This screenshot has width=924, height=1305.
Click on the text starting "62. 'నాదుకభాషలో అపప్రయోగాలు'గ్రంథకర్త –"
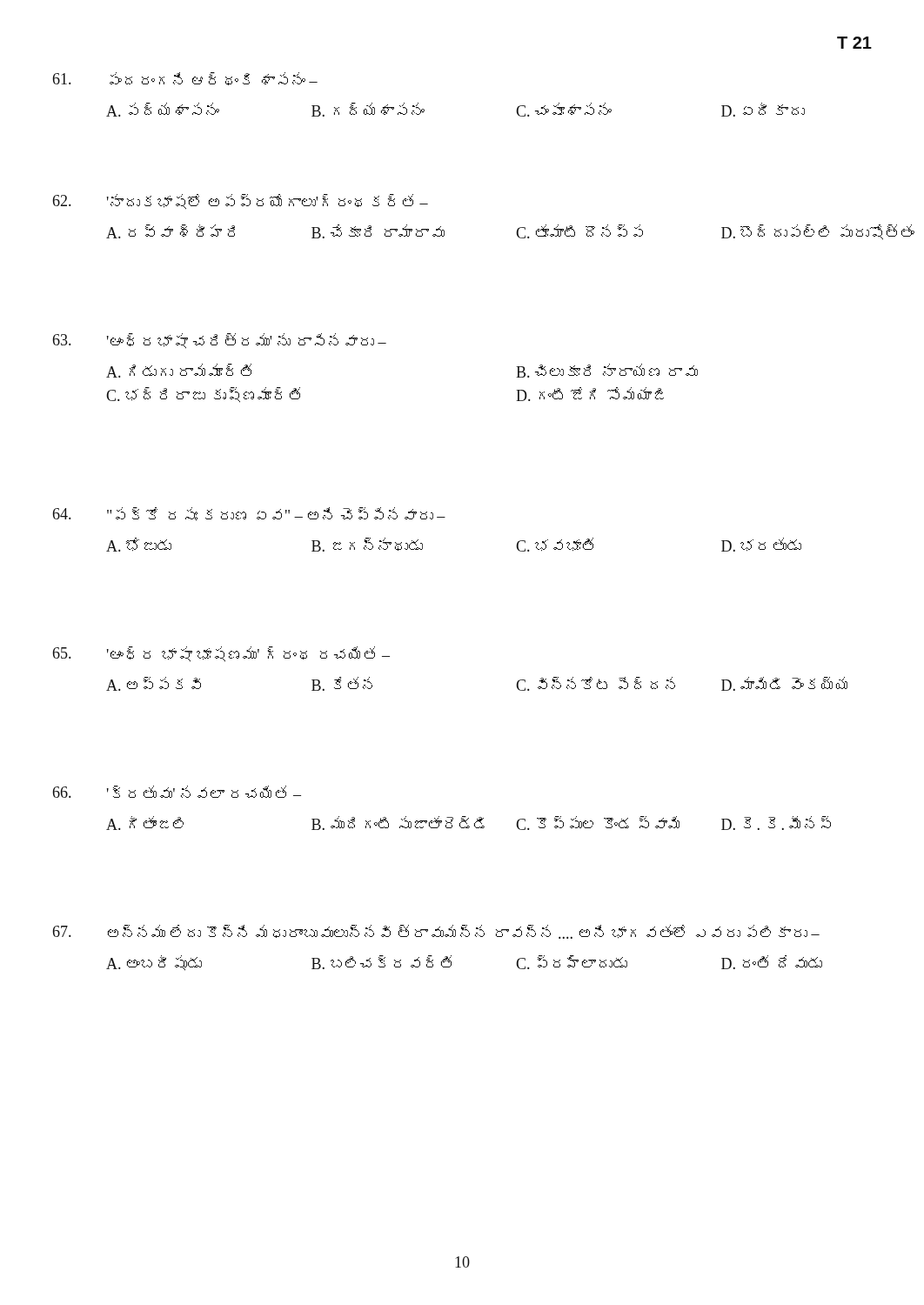[241, 202]
